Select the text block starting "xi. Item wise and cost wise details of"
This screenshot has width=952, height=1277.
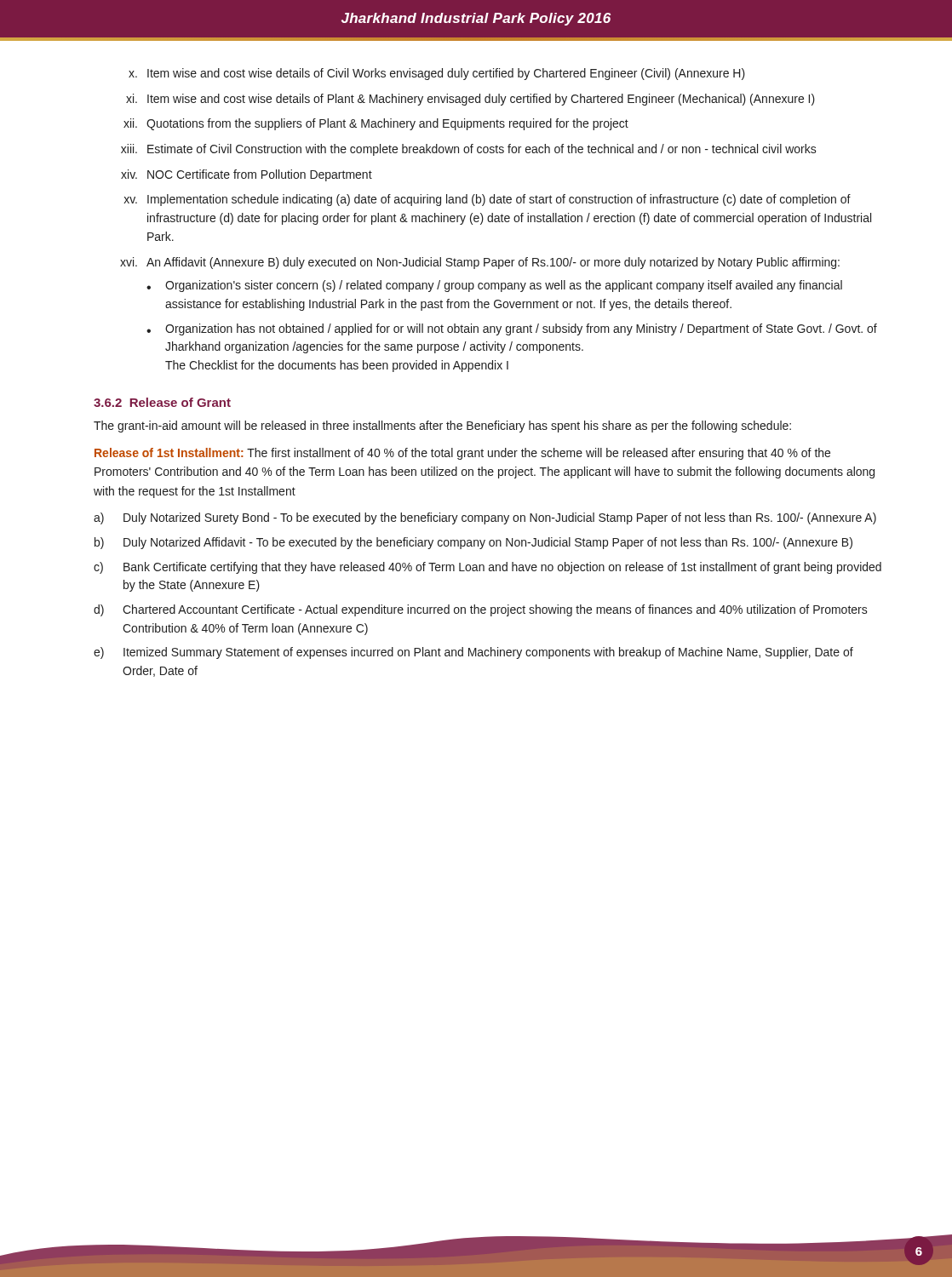coord(489,99)
